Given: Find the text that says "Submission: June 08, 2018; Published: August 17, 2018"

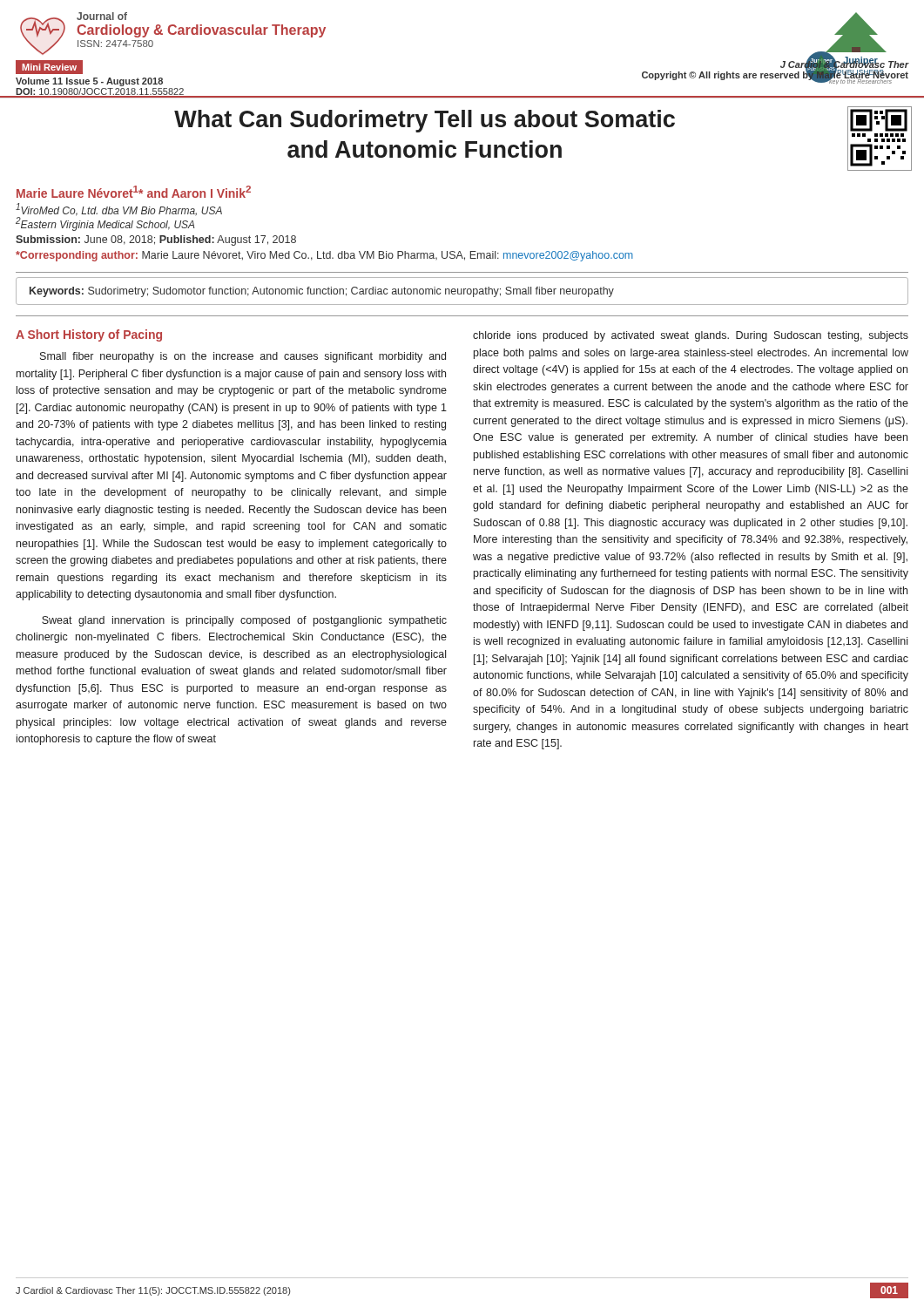Looking at the screenshot, I should coord(156,240).
